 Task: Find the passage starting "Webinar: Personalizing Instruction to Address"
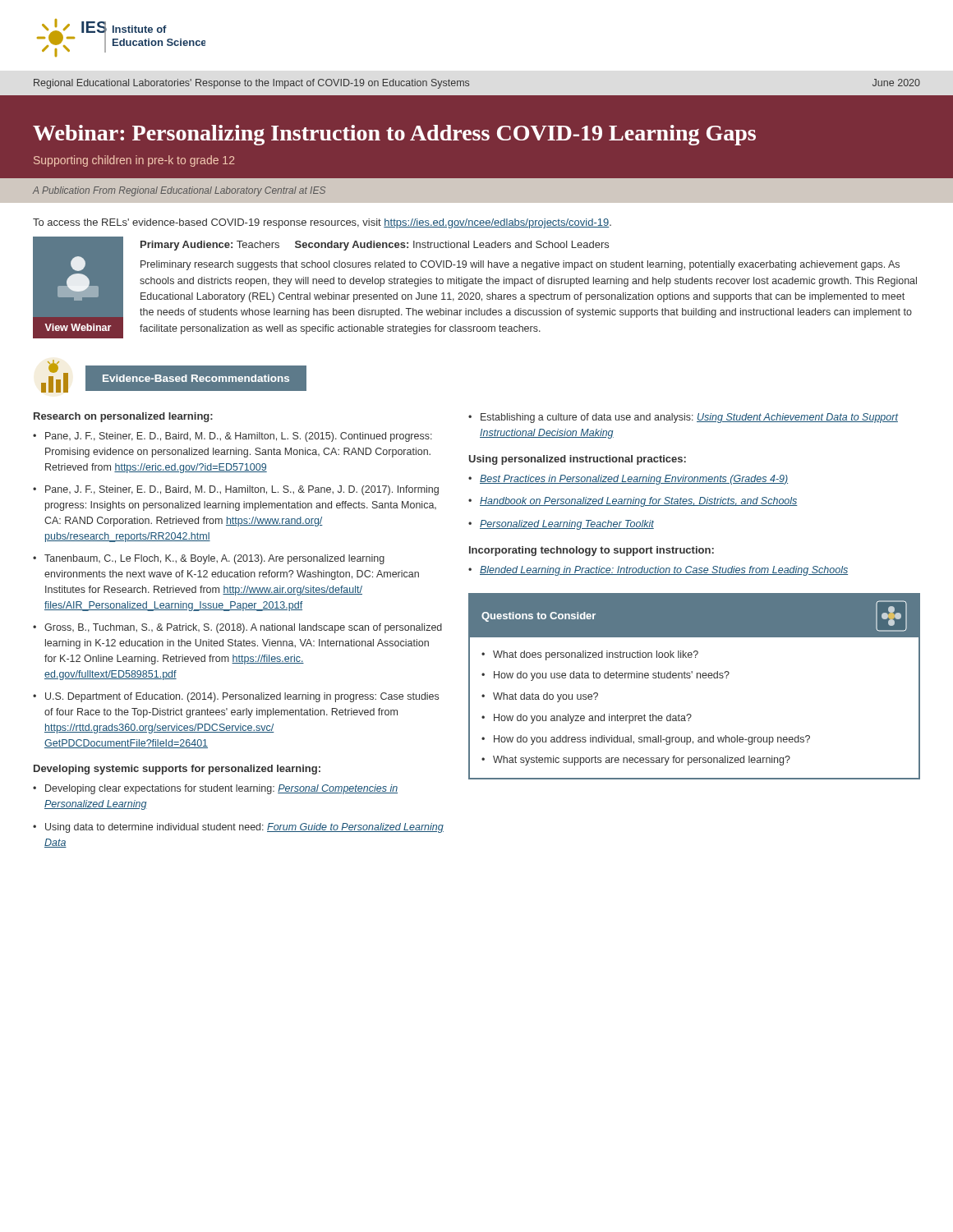coord(395,133)
